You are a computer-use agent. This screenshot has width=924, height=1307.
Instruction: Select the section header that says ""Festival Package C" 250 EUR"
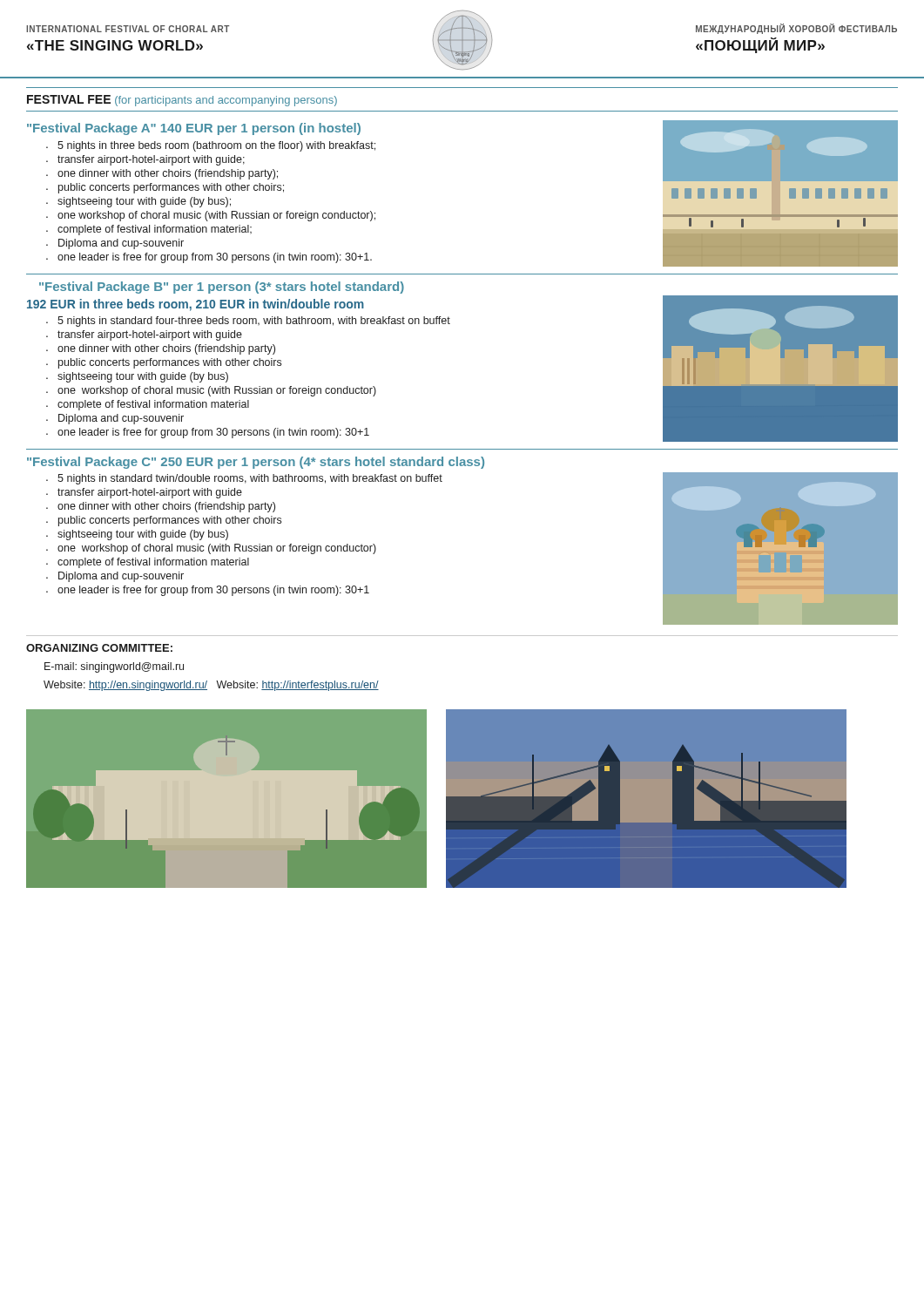click(256, 461)
